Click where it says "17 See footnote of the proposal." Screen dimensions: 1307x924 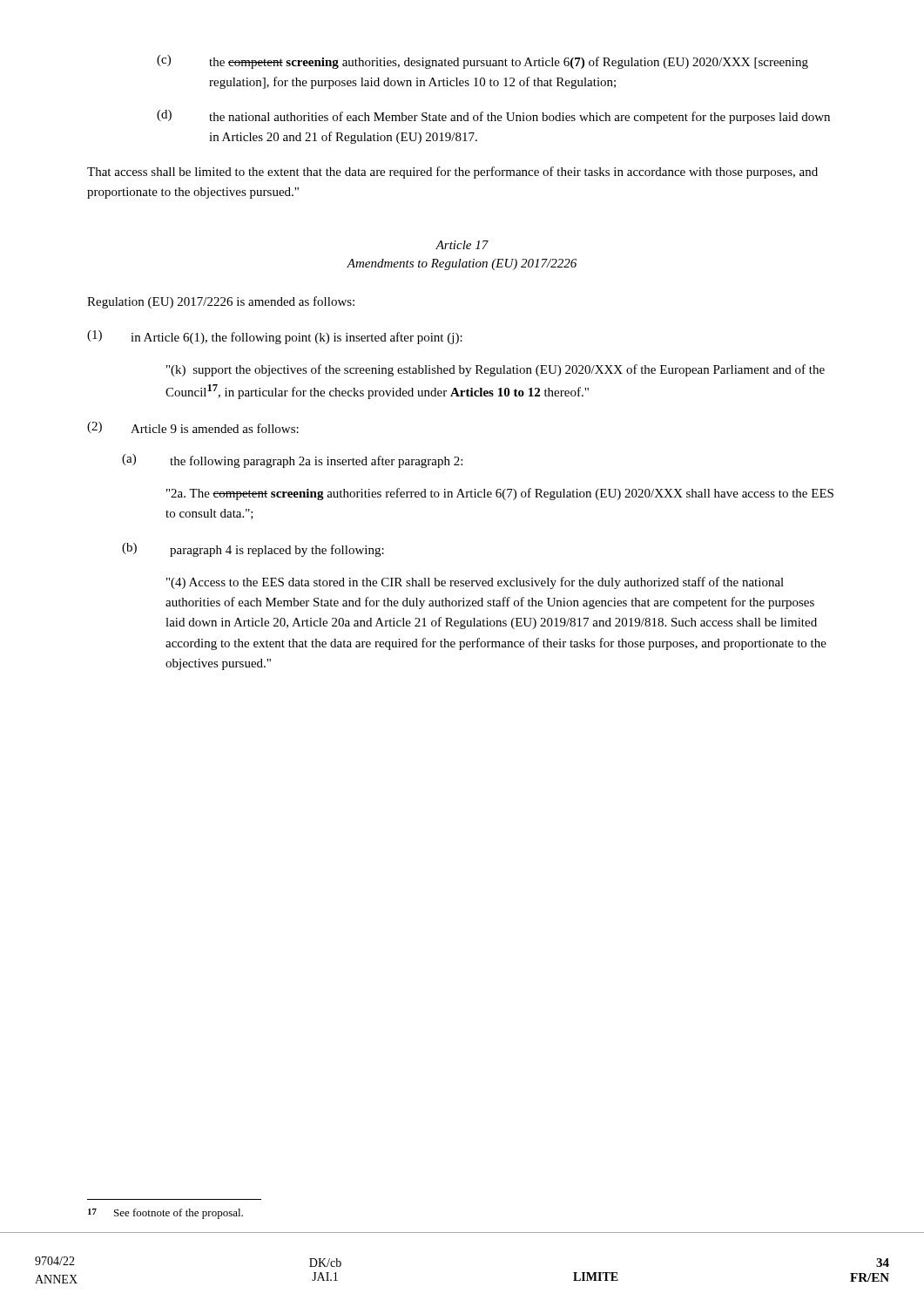point(165,1215)
